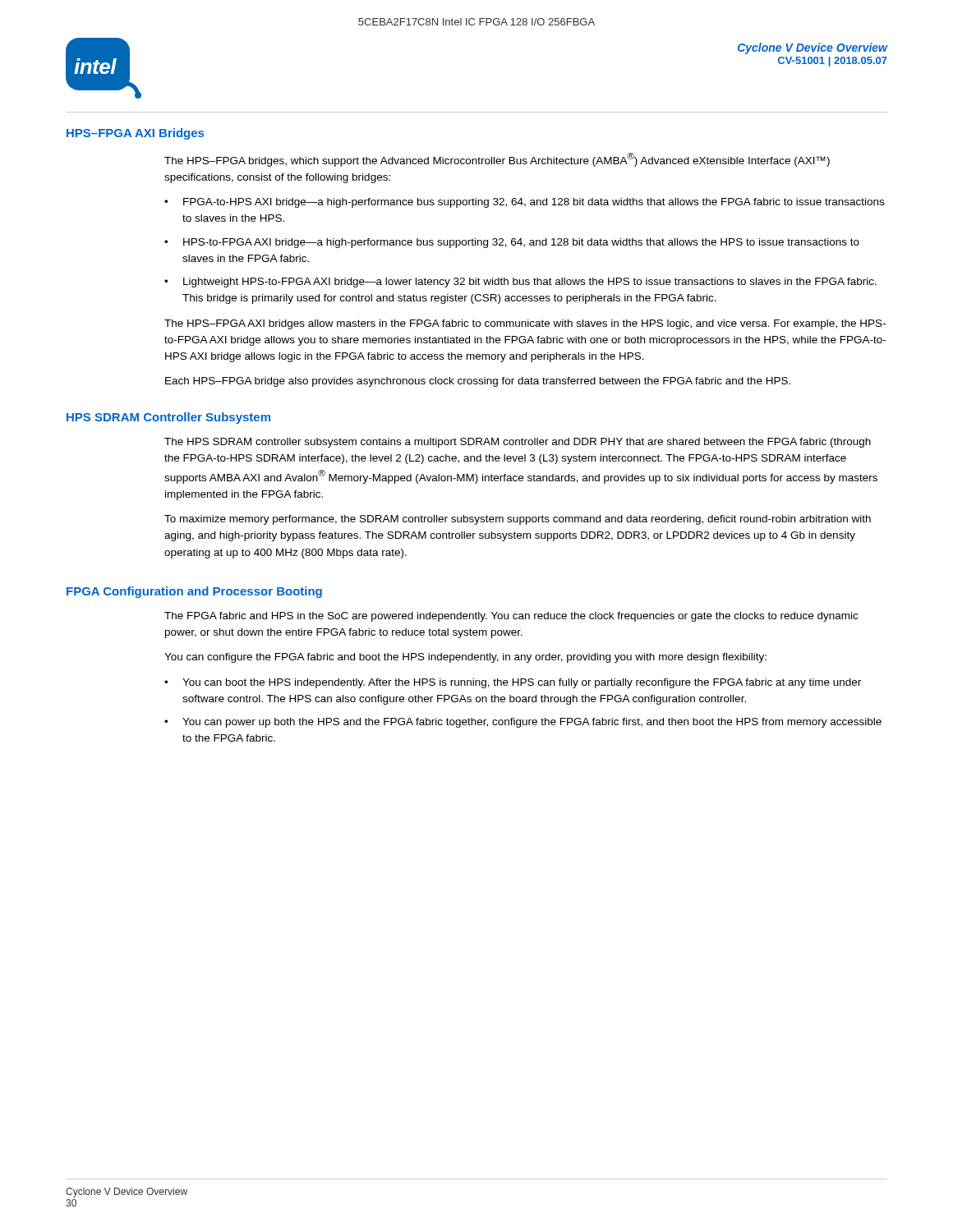Find the block on this page that starts "The HPS–FPGA bridges, which support the Advanced"
Image resolution: width=953 pixels, height=1232 pixels.
coord(497,167)
